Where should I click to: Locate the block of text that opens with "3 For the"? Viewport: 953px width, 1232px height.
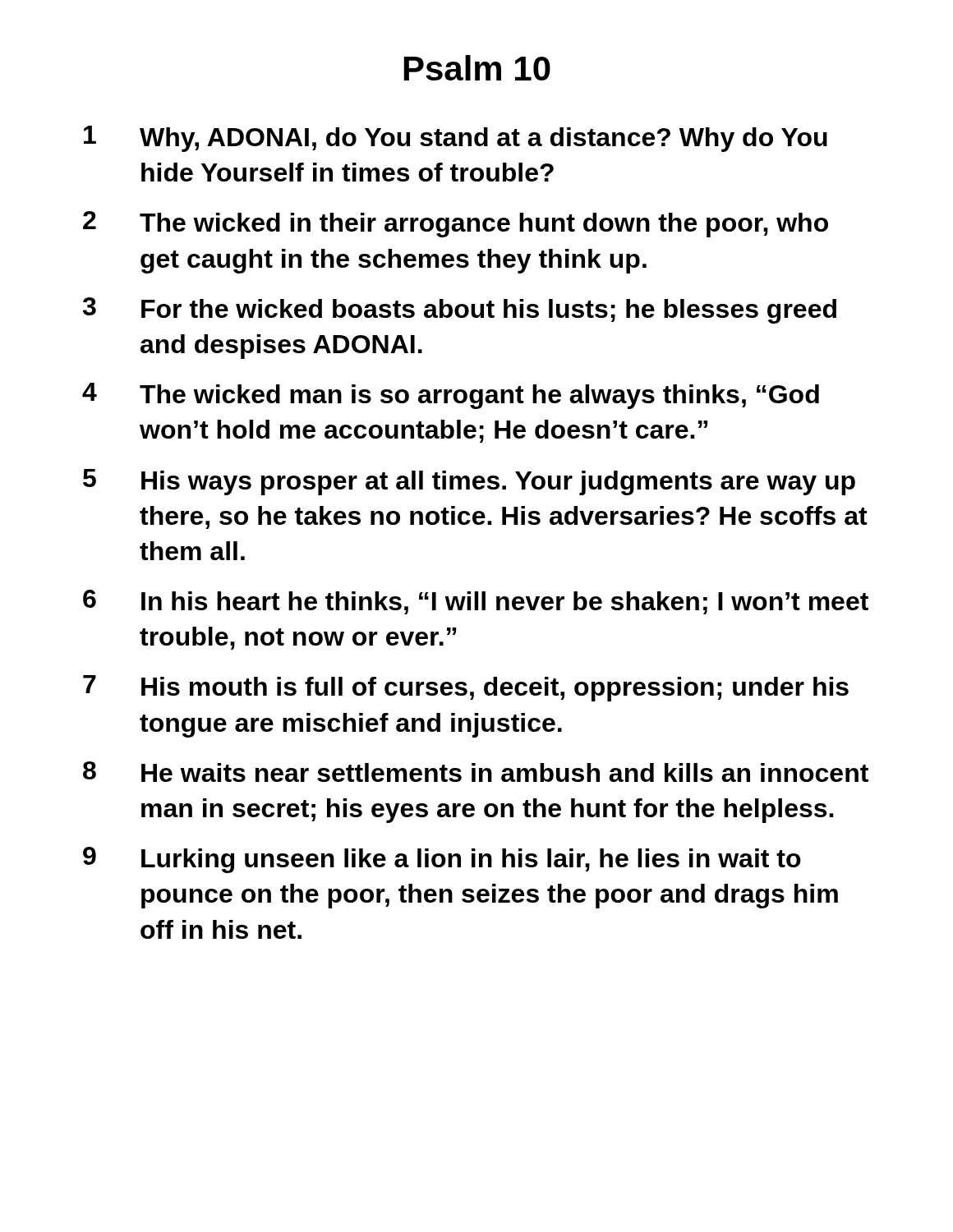coord(476,327)
